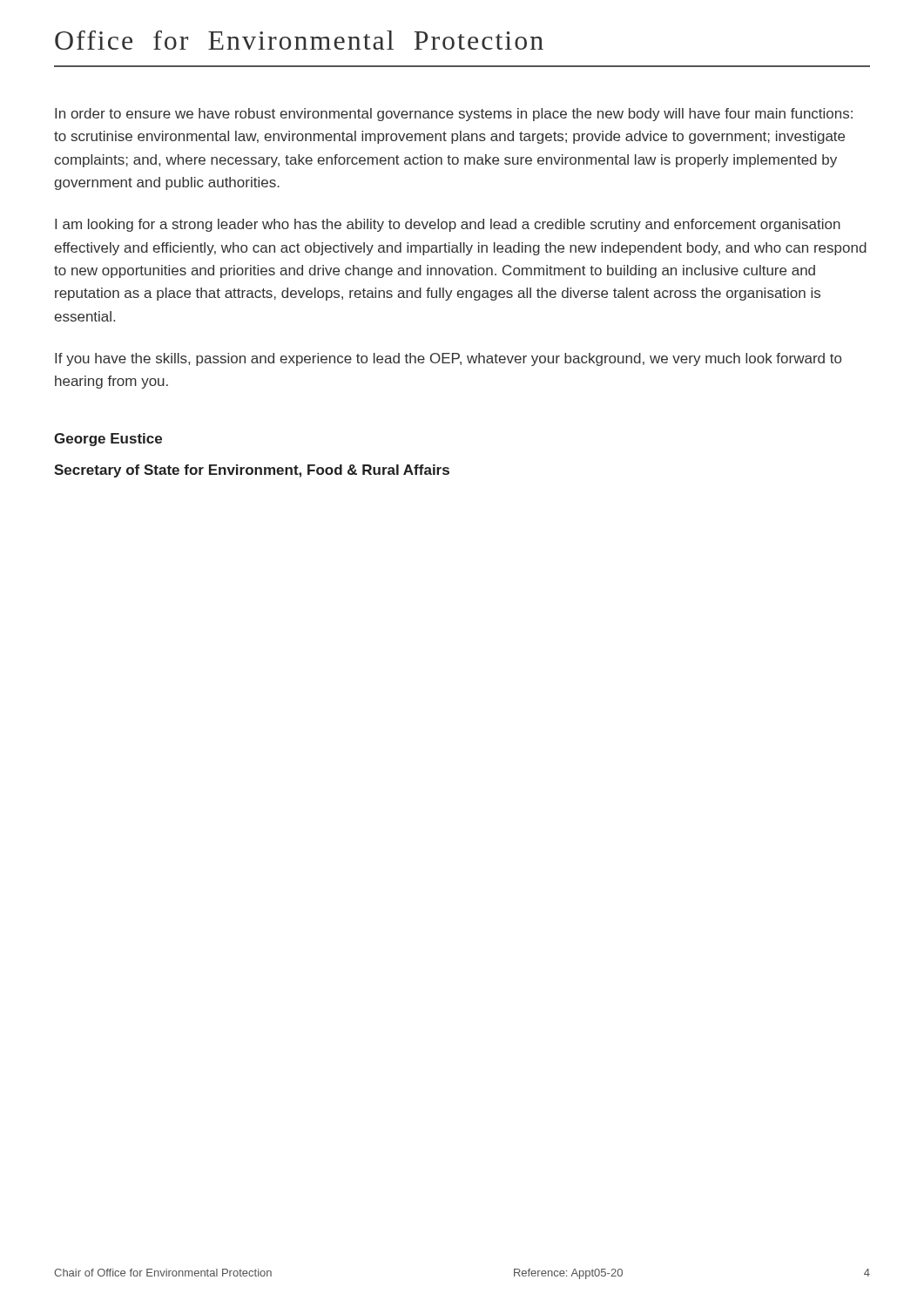Find the passage starting "George Eustice Secretary of State for Environment, Food"
924x1307 pixels.
108,440
